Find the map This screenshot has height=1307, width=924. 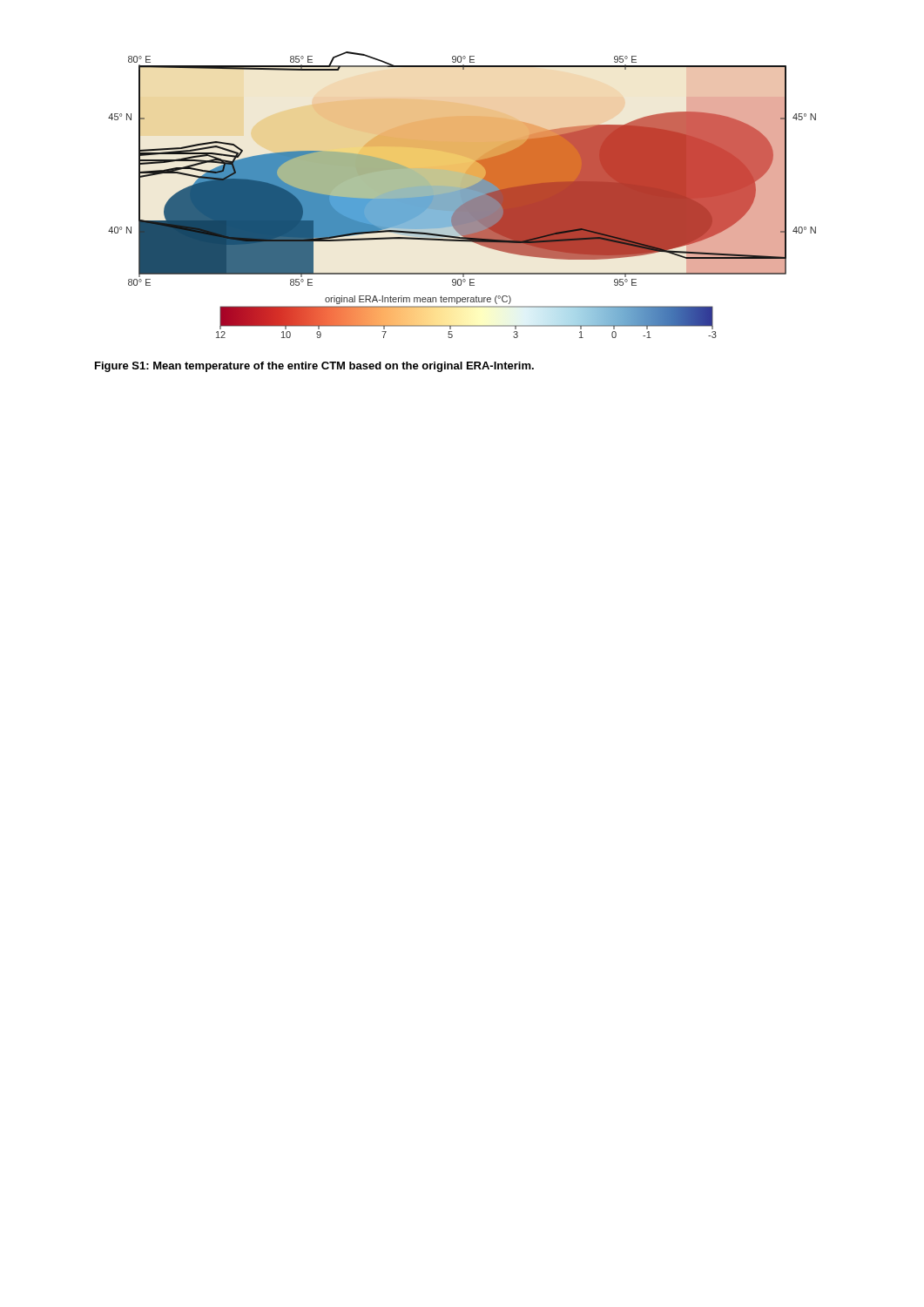(x=462, y=199)
